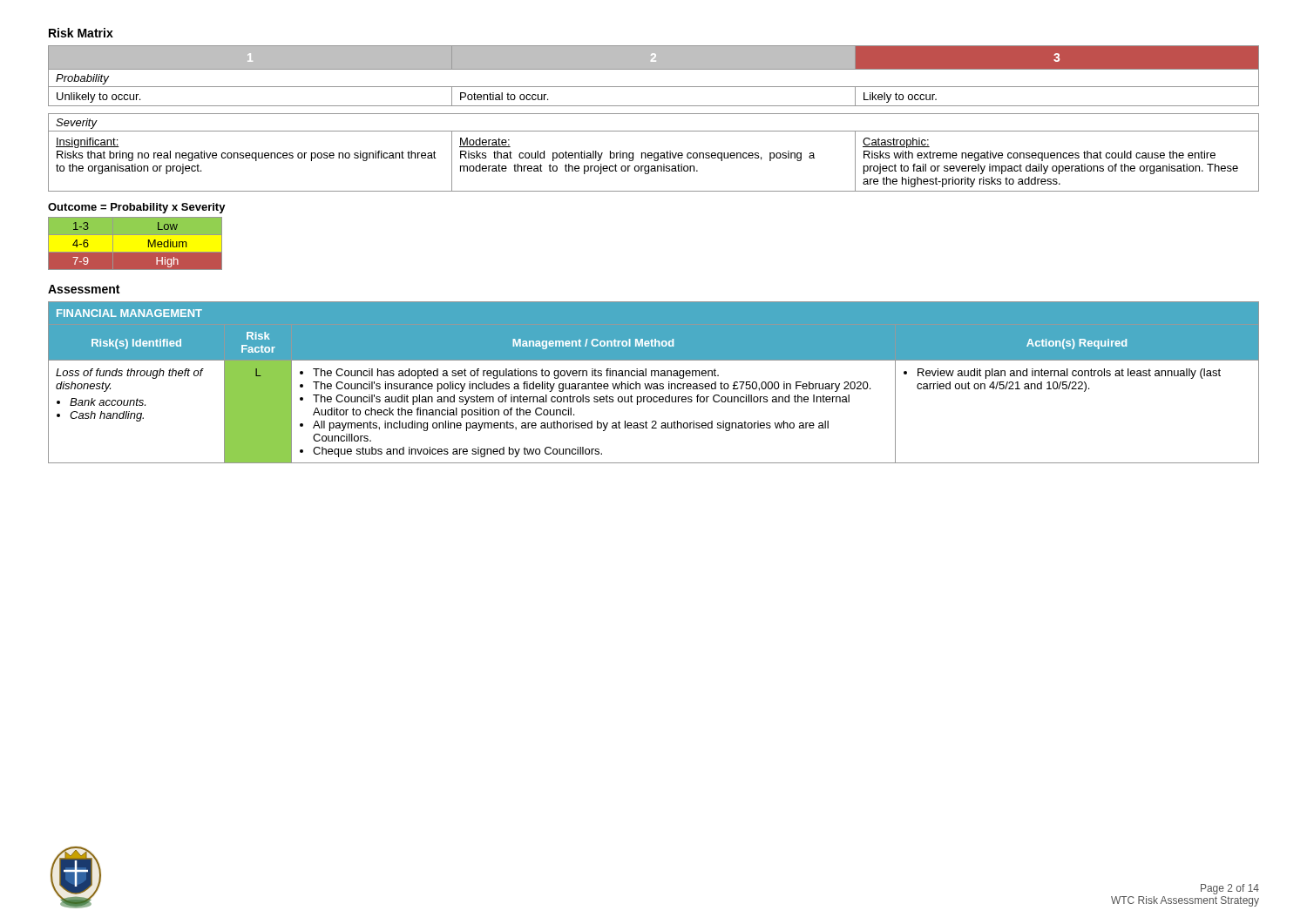1307x924 pixels.
Task: Locate the table with the text "High"
Action: pos(654,243)
